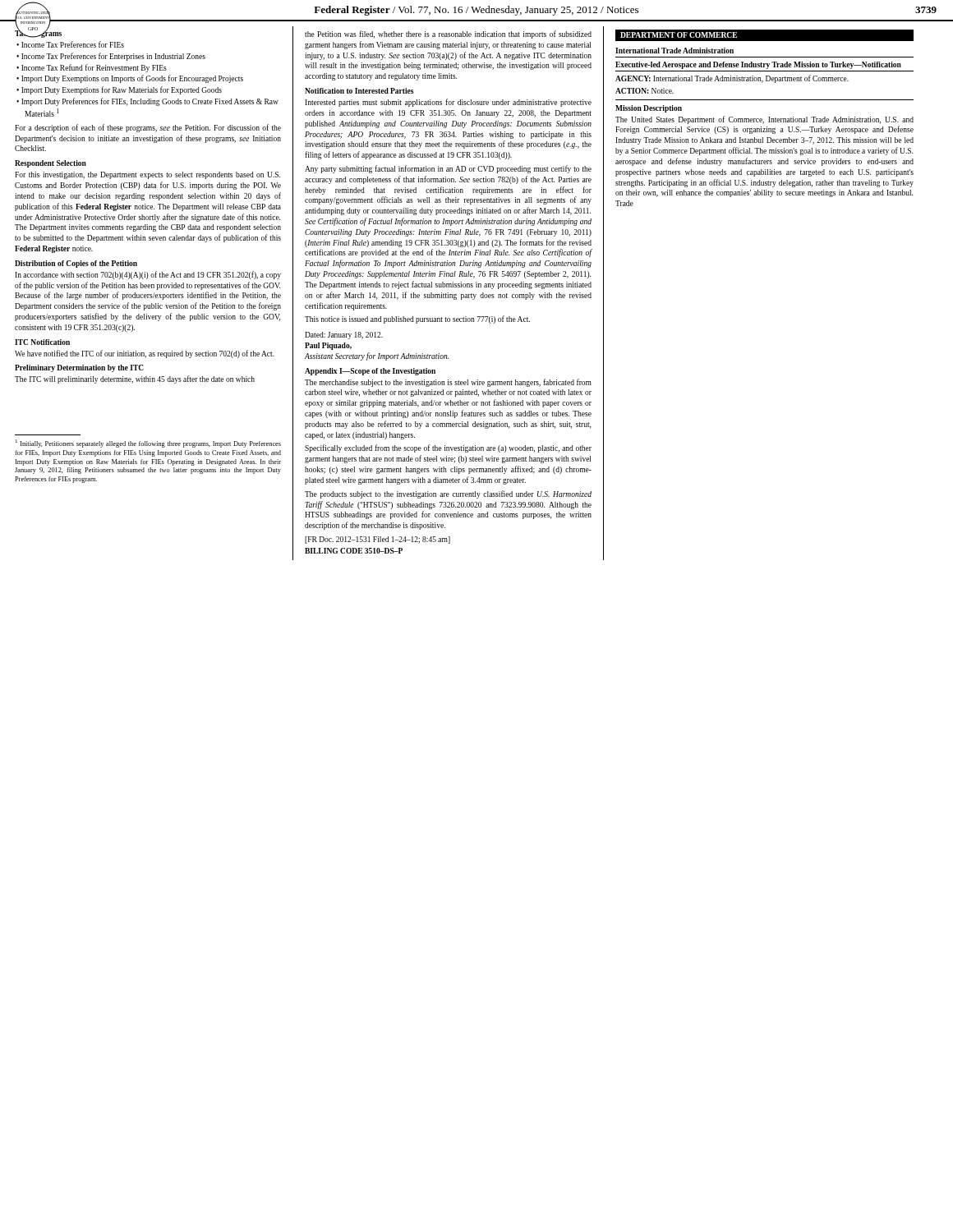953x1232 pixels.
Task: Locate the passage starting "Dated: January 18, 2012. Paul"
Action: pos(377,346)
